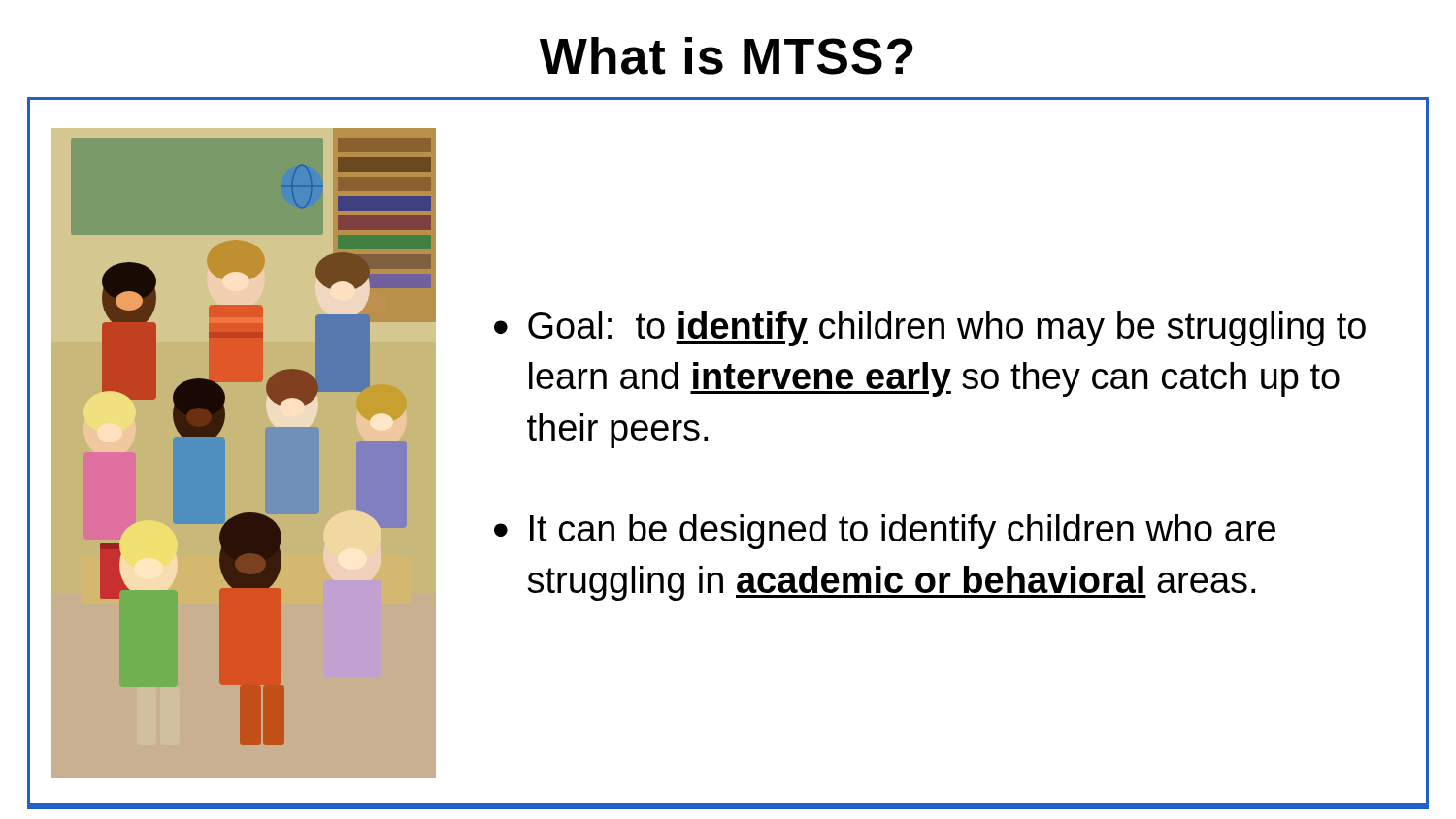The height and width of the screenshot is (819, 1456).
Task: Click the passage that begins "• It can be"
Action: point(932,555)
